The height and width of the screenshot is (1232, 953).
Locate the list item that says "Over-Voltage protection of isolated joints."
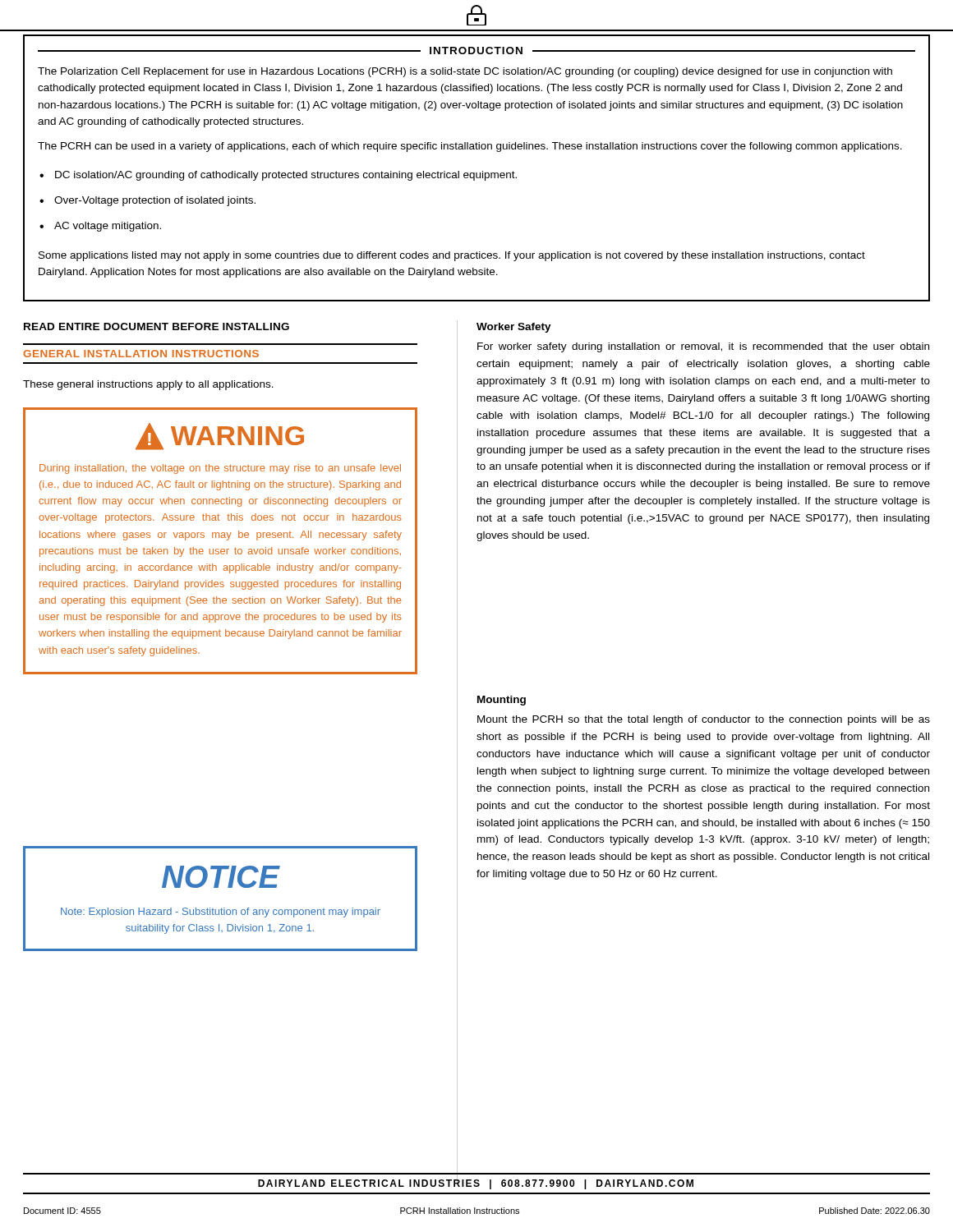point(155,200)
